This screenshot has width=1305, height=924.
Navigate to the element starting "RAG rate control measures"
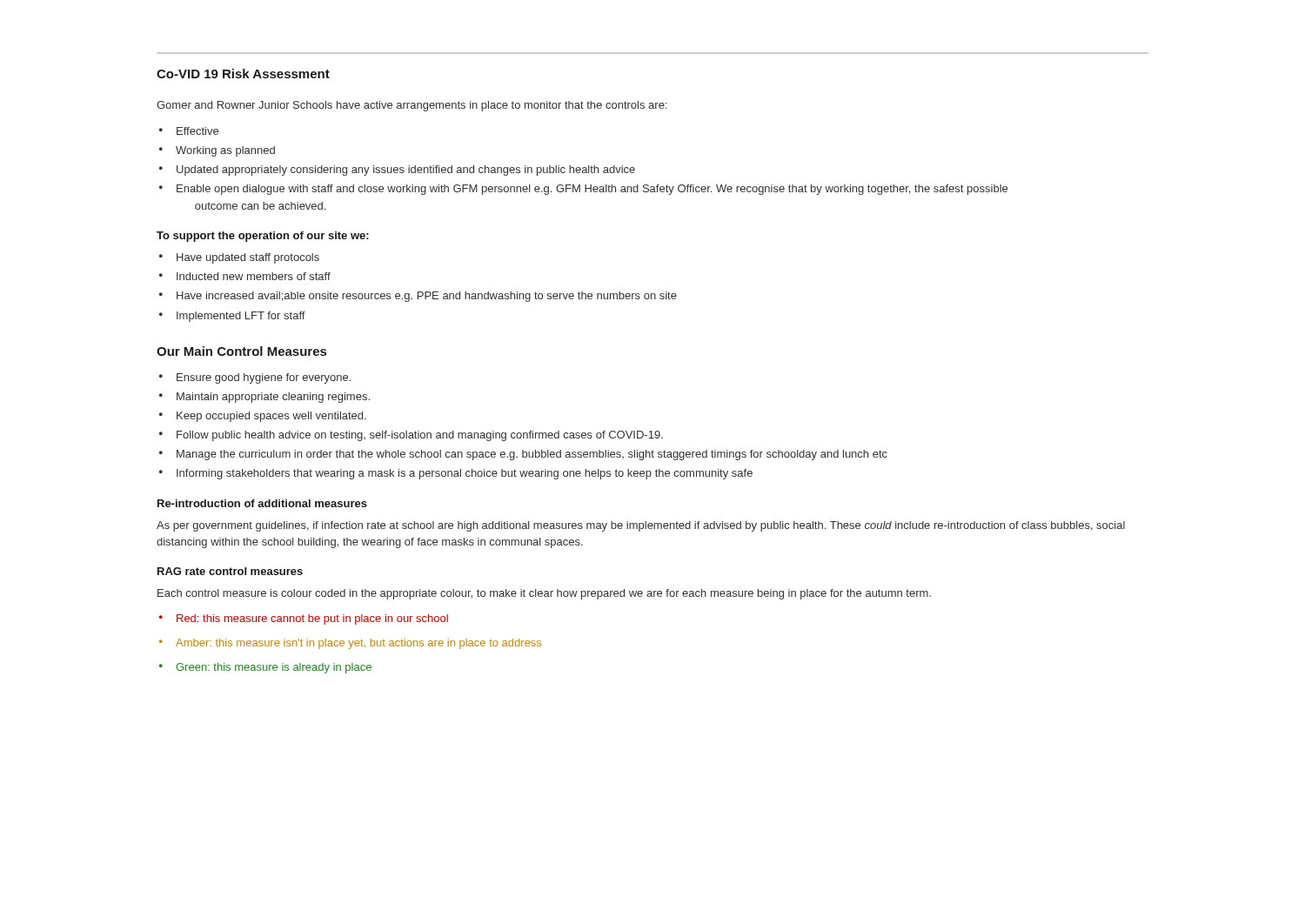point(230,571)
